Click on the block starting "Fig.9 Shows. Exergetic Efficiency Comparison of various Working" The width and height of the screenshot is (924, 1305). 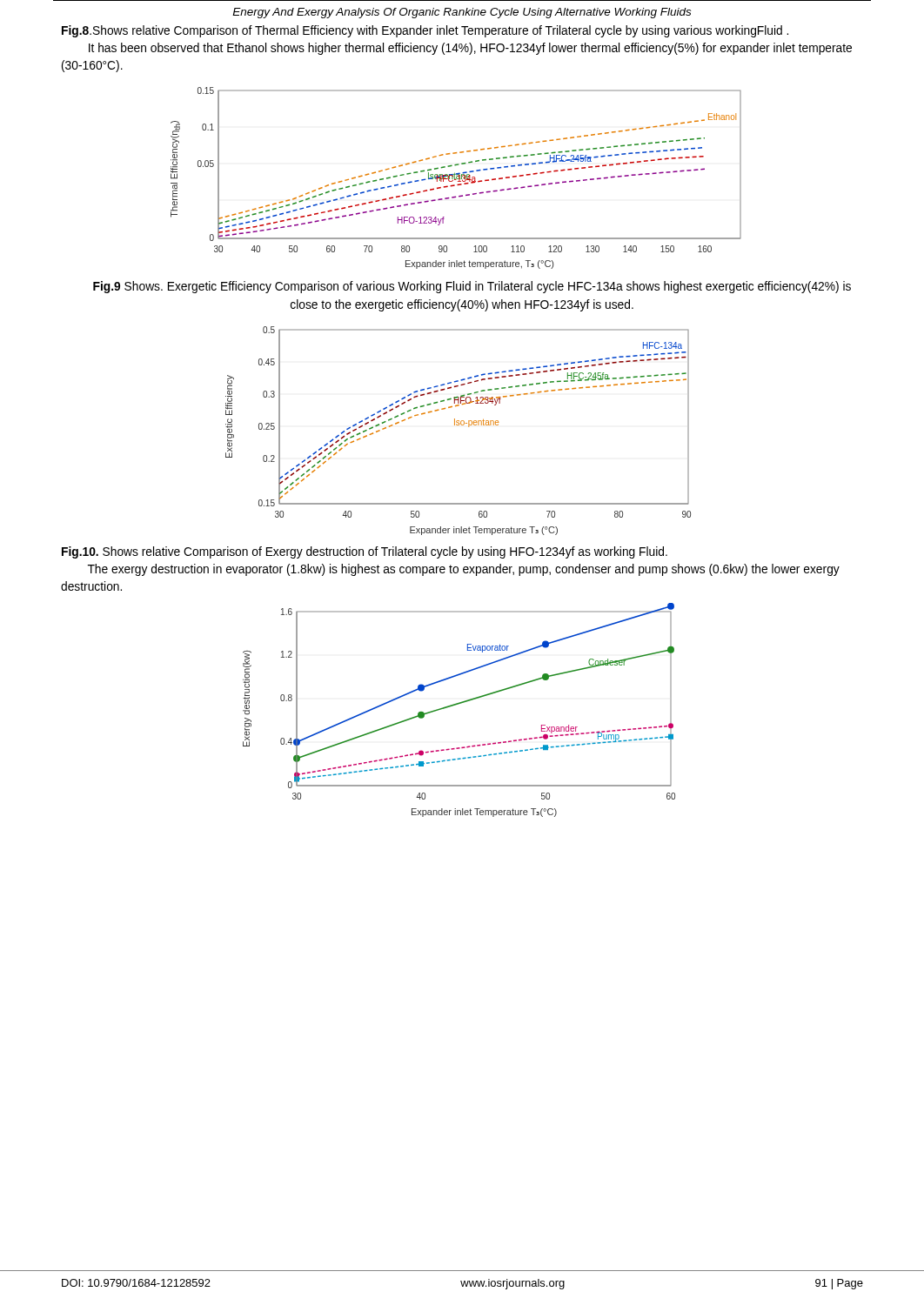pos(462,296)
